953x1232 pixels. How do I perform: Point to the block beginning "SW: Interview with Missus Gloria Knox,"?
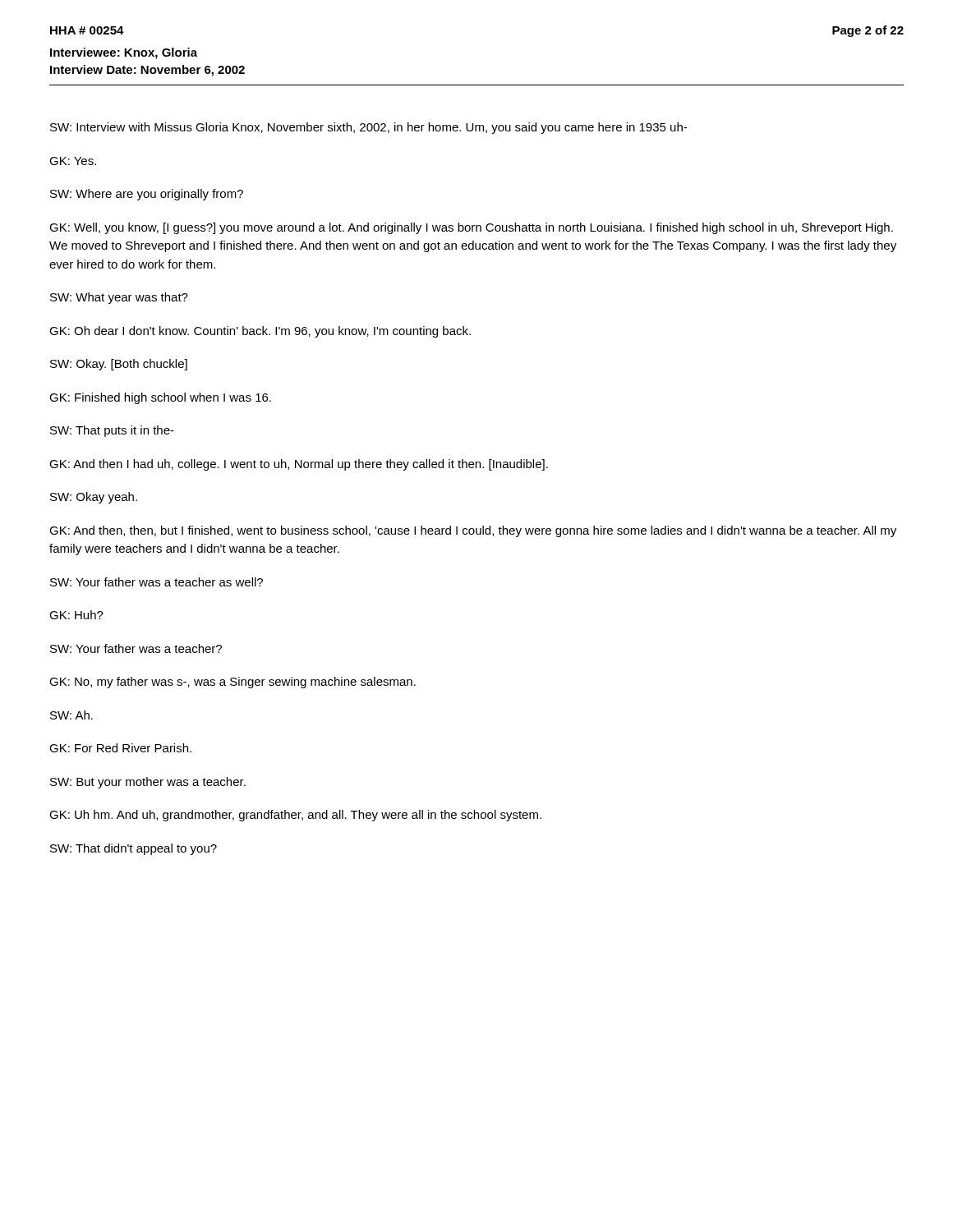pyautogui.click(x=368, y=127)
